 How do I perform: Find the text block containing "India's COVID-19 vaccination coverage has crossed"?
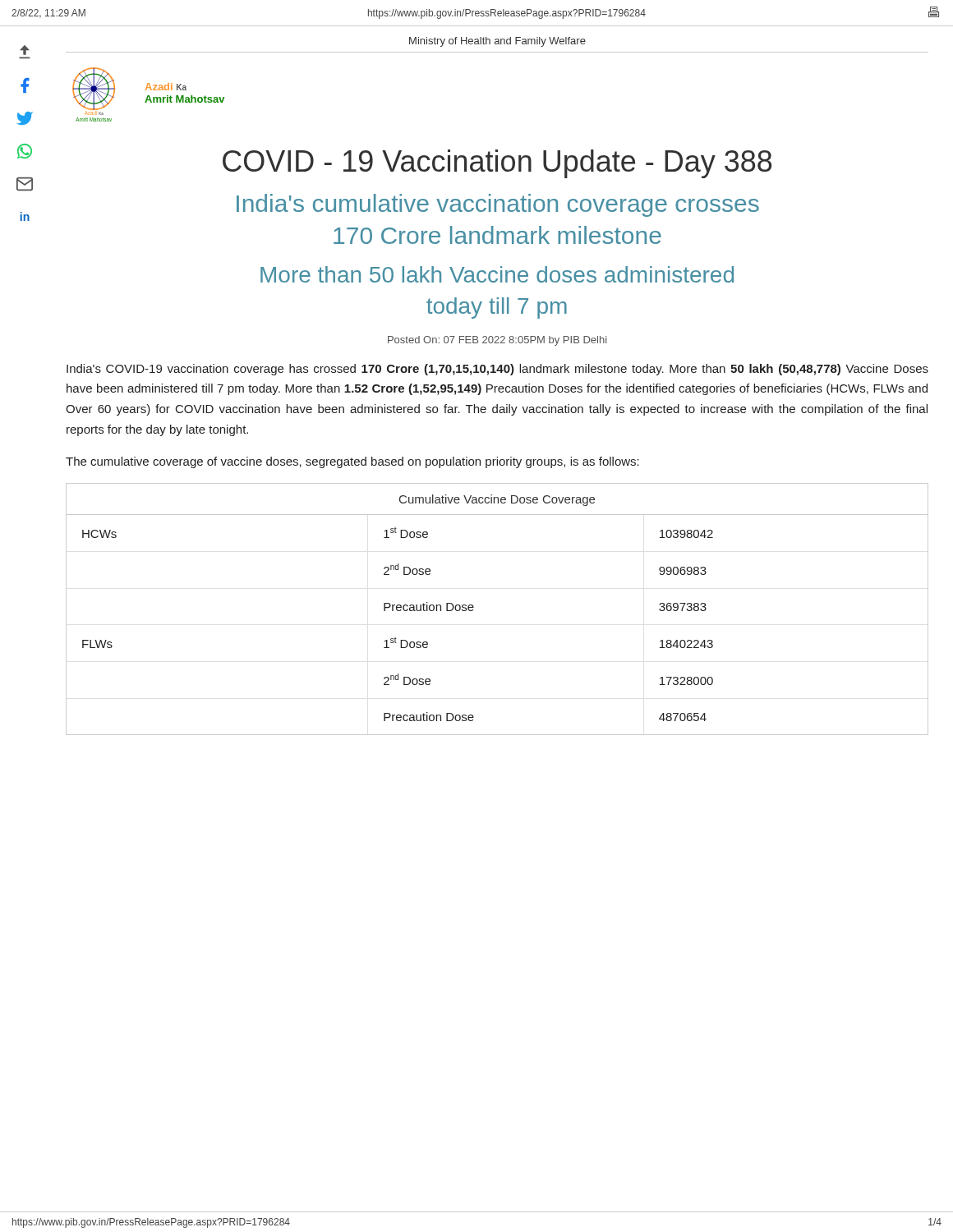[x=497, y=399]
